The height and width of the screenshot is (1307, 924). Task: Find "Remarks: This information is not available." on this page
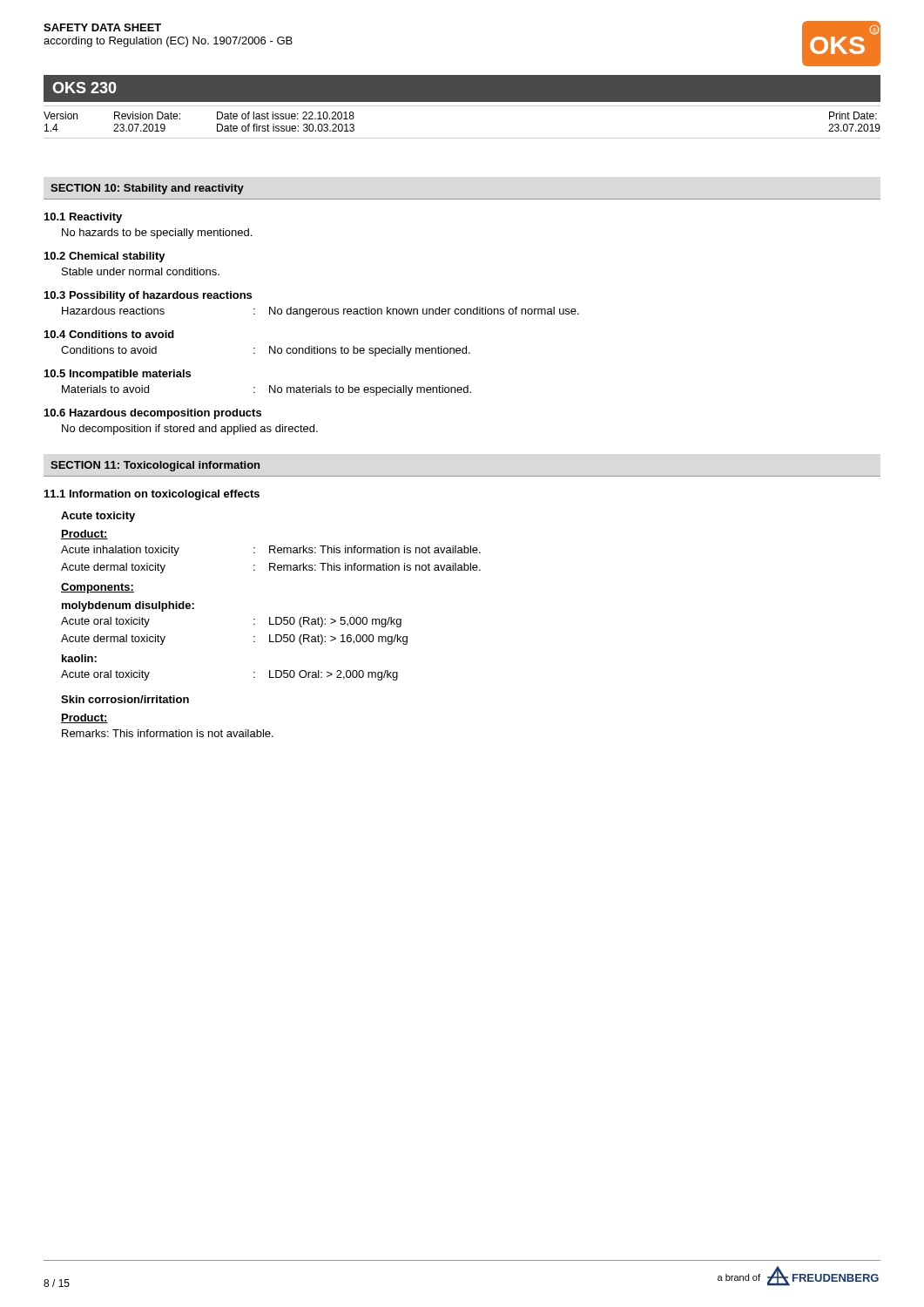click(x=168, y=733)
